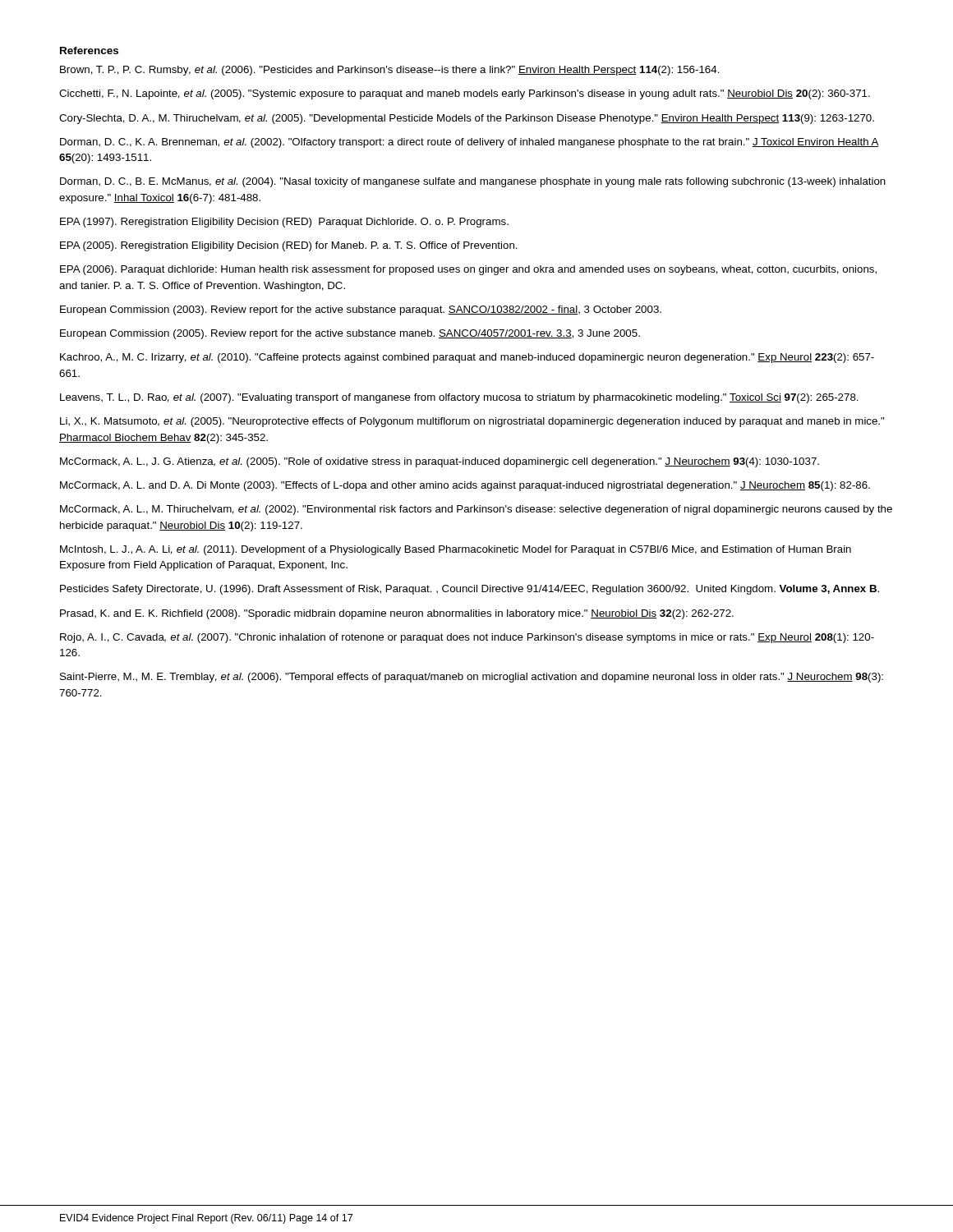Click the passage that begins "Dorman, D. C., B. E."
953x1232 pixels.
(x=472, y=189)
